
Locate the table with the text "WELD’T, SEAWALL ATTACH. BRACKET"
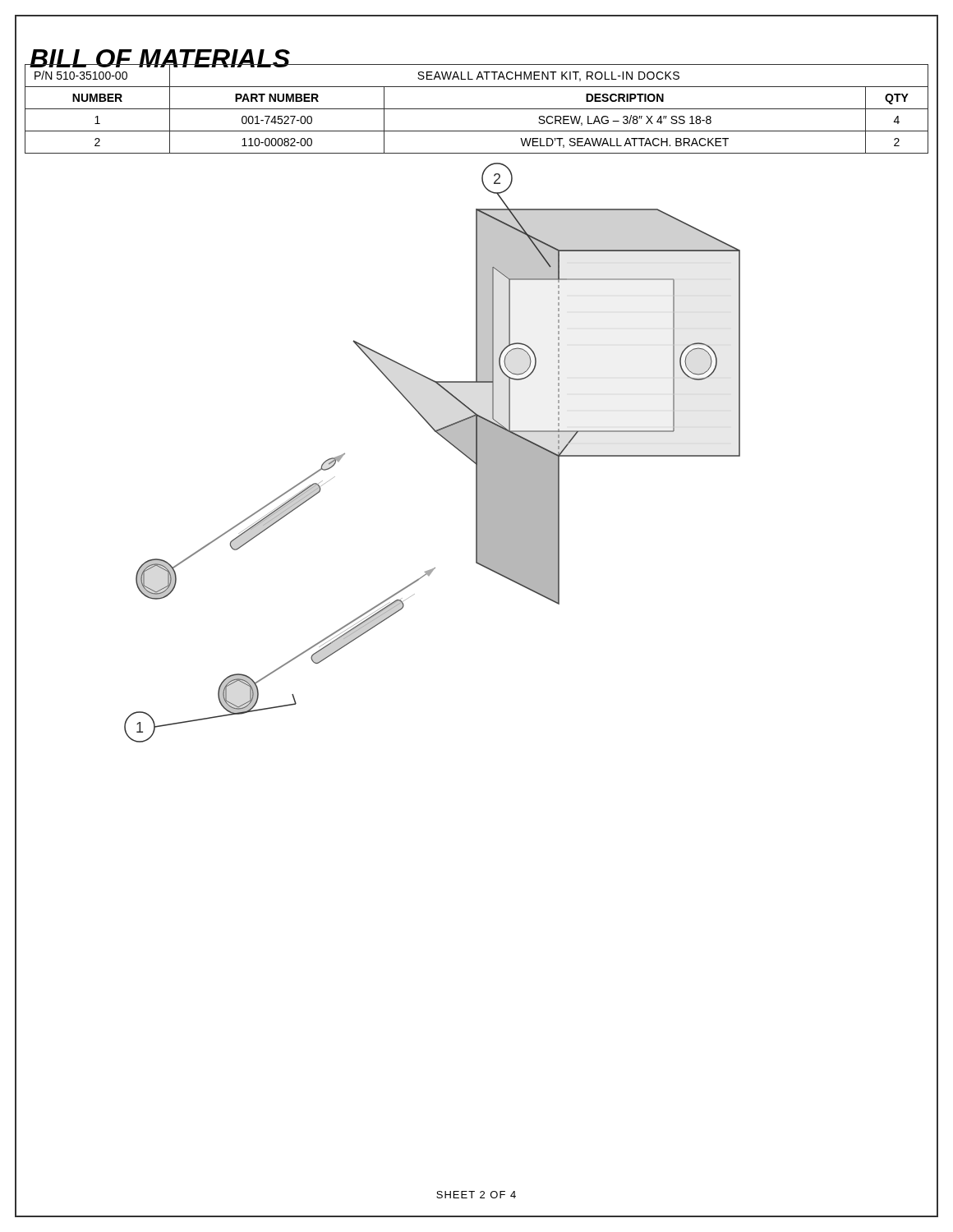coord(476,109)
